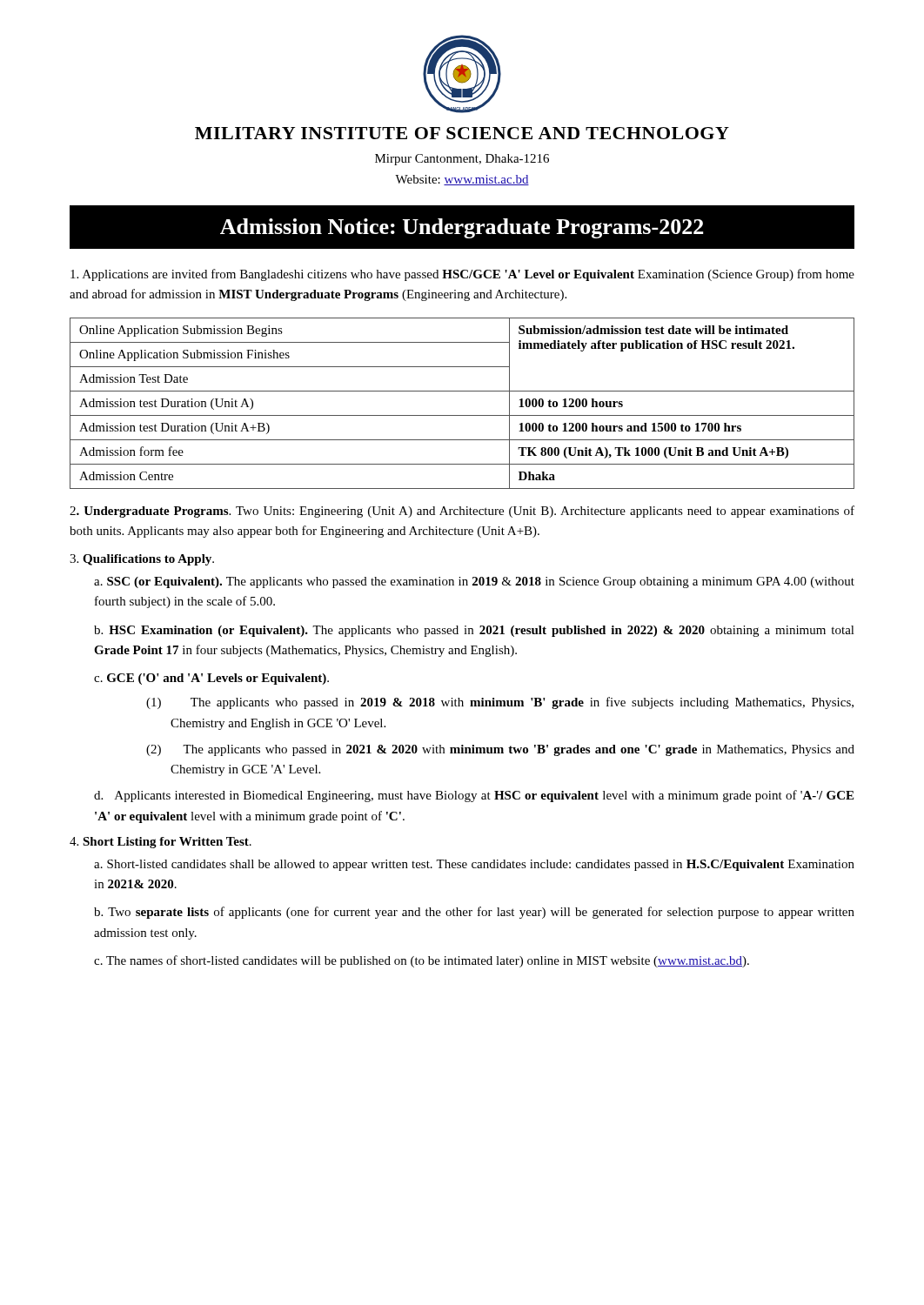Point to the block beginning "Applications are invited from Bangladeshi citizens"
Viewport: 924px width, 1305px height.
pyautogui.click(x=462, y=284)
